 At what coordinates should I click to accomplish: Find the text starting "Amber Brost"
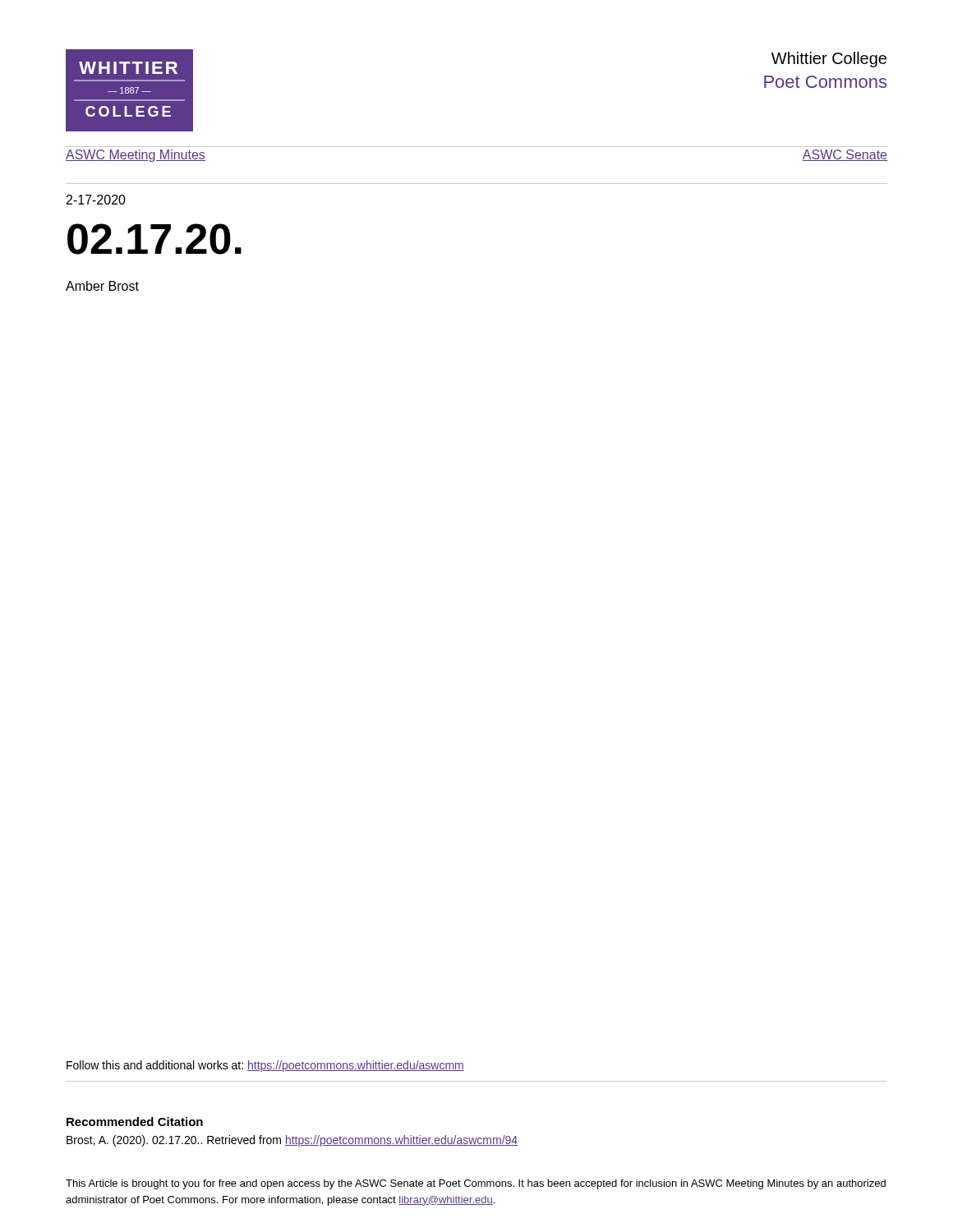coord(102,286)
